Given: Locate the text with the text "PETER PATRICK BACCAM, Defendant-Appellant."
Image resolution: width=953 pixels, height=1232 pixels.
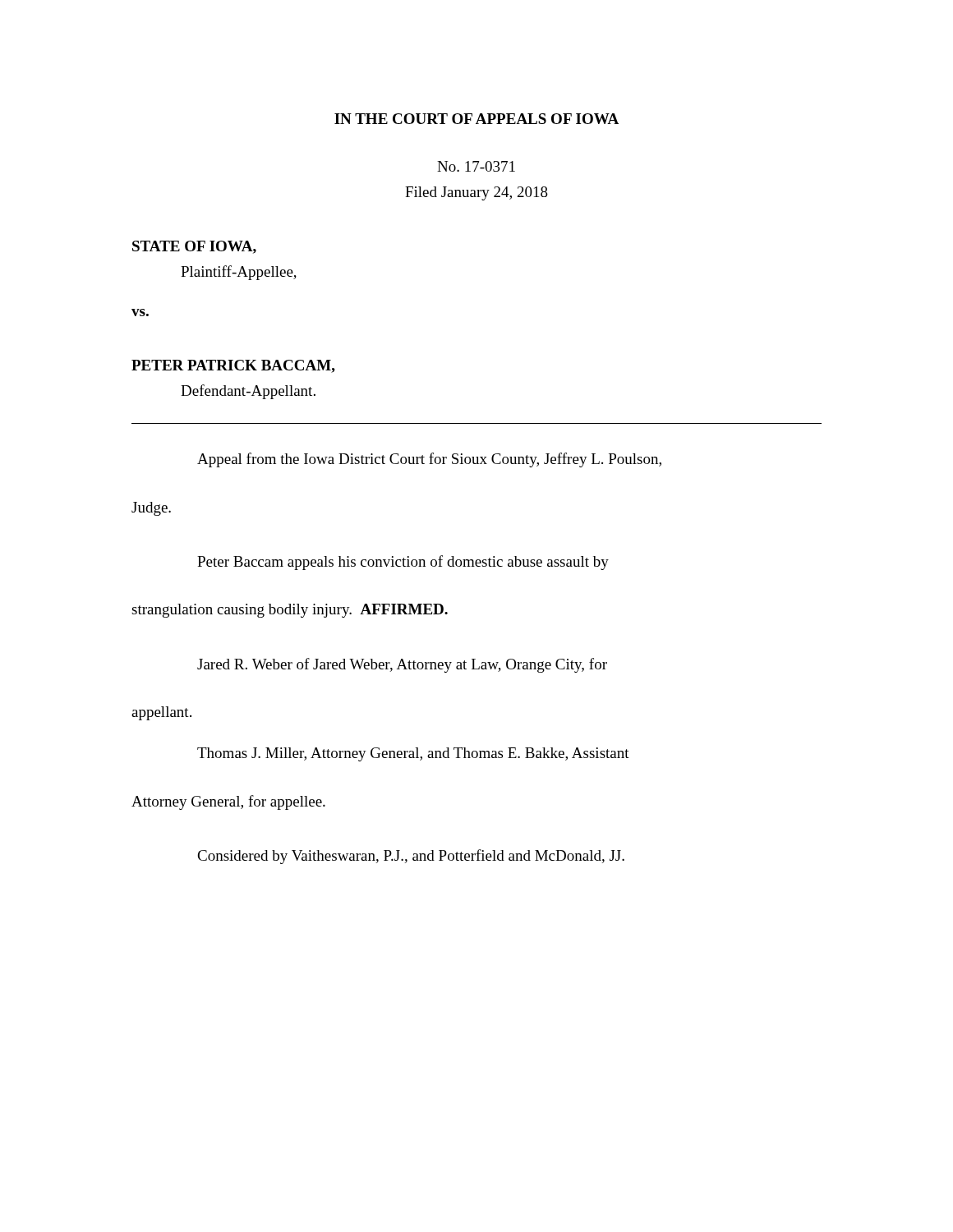Looking at the screenshot, I should coord(233,366).
